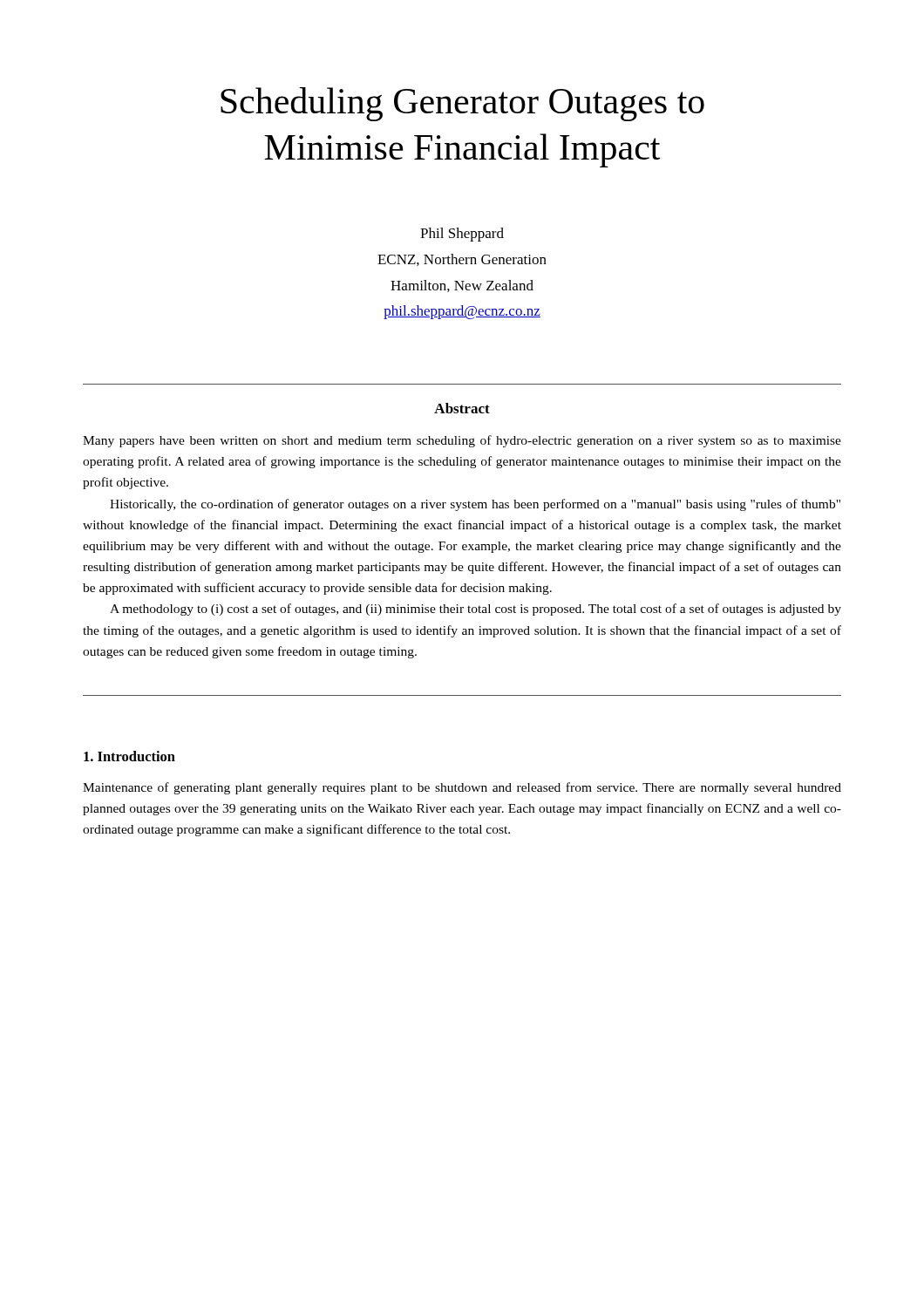
Task: Click on the region starting "Scheduling Generator Outages"
Action: [x=462, y=124]
